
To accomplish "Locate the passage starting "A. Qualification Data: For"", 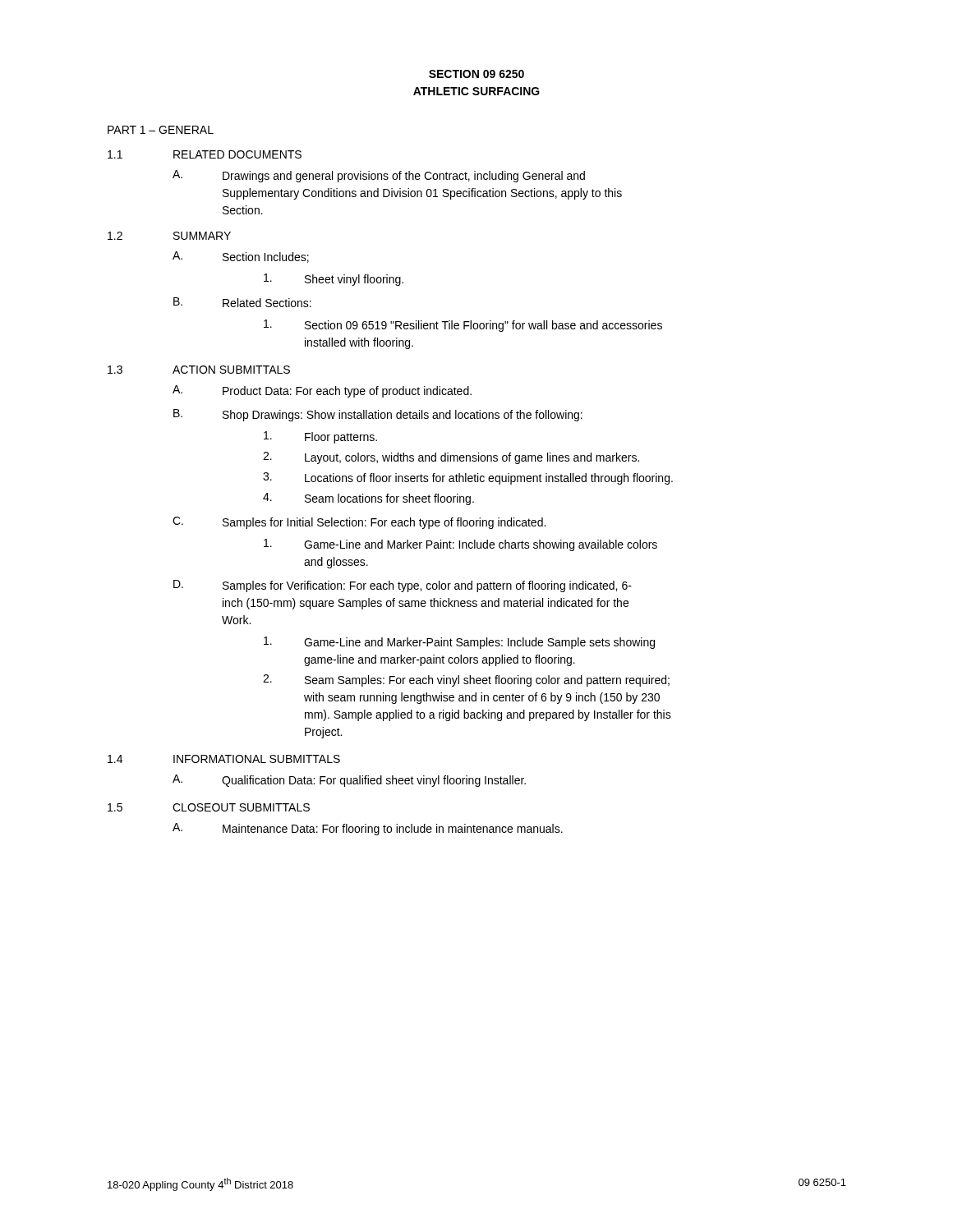I will (x=350, y=781).
